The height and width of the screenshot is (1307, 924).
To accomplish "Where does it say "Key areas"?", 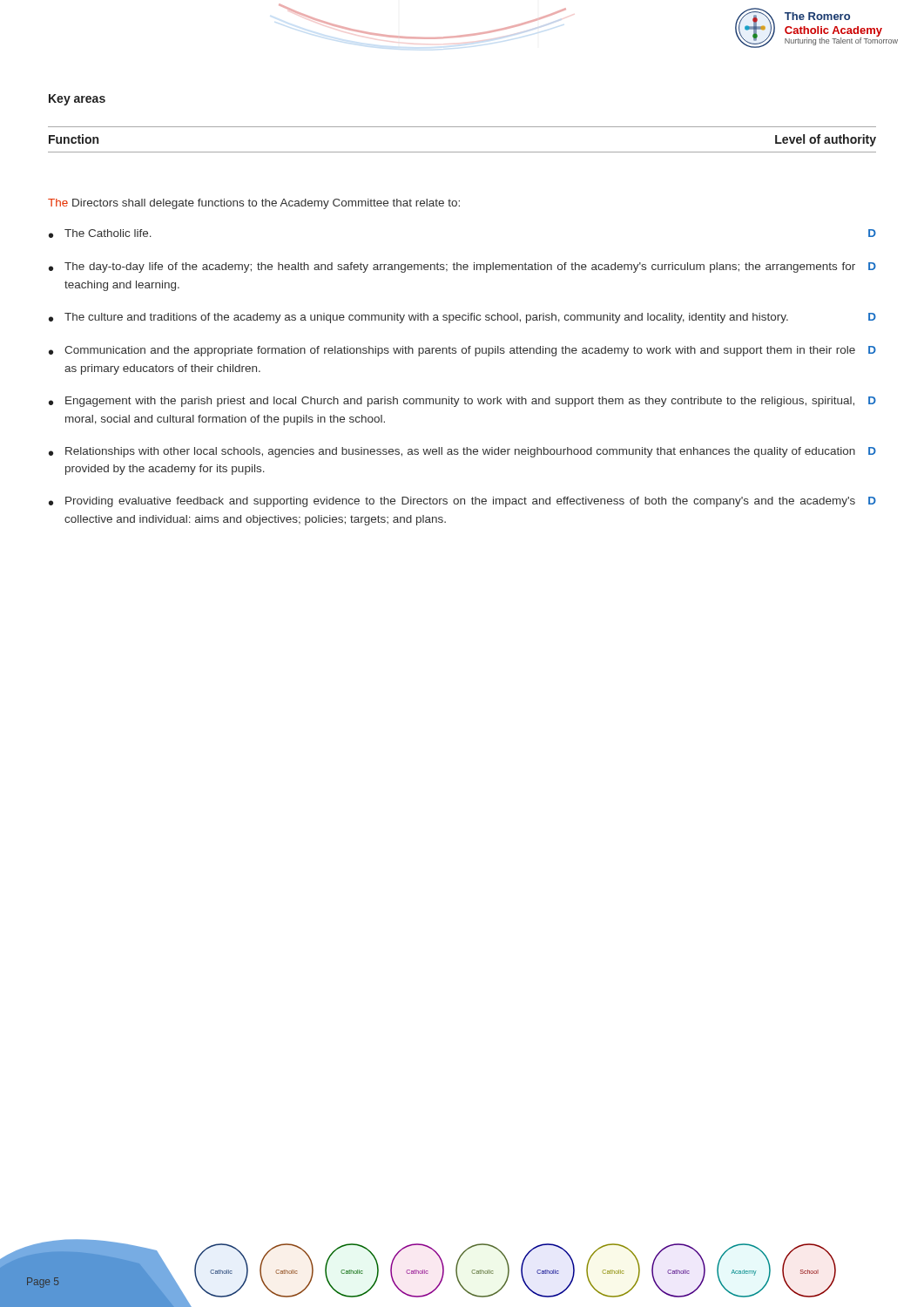I will [77, 98].
